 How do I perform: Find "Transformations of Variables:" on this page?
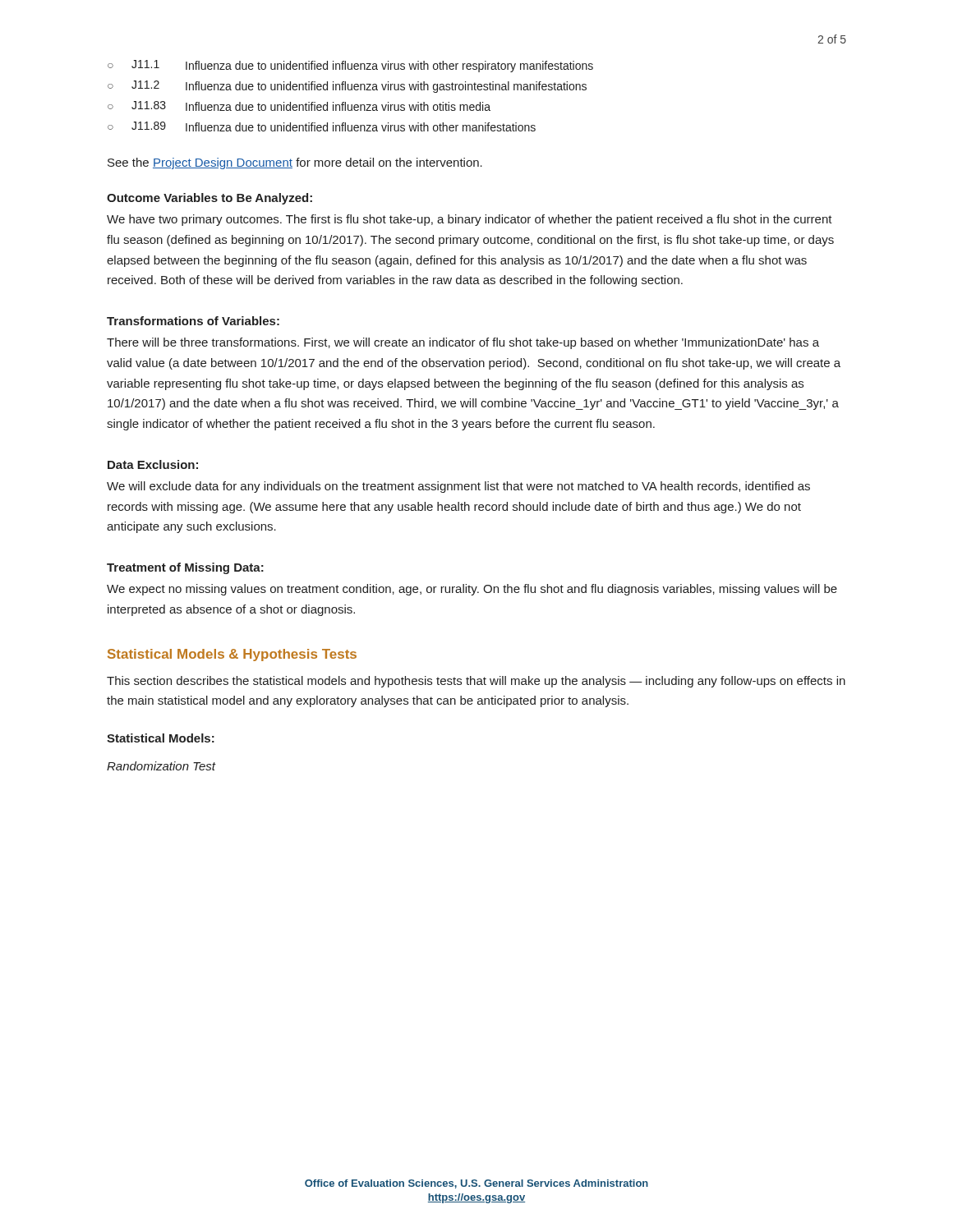pyautogui.click(x=193, y=321)
